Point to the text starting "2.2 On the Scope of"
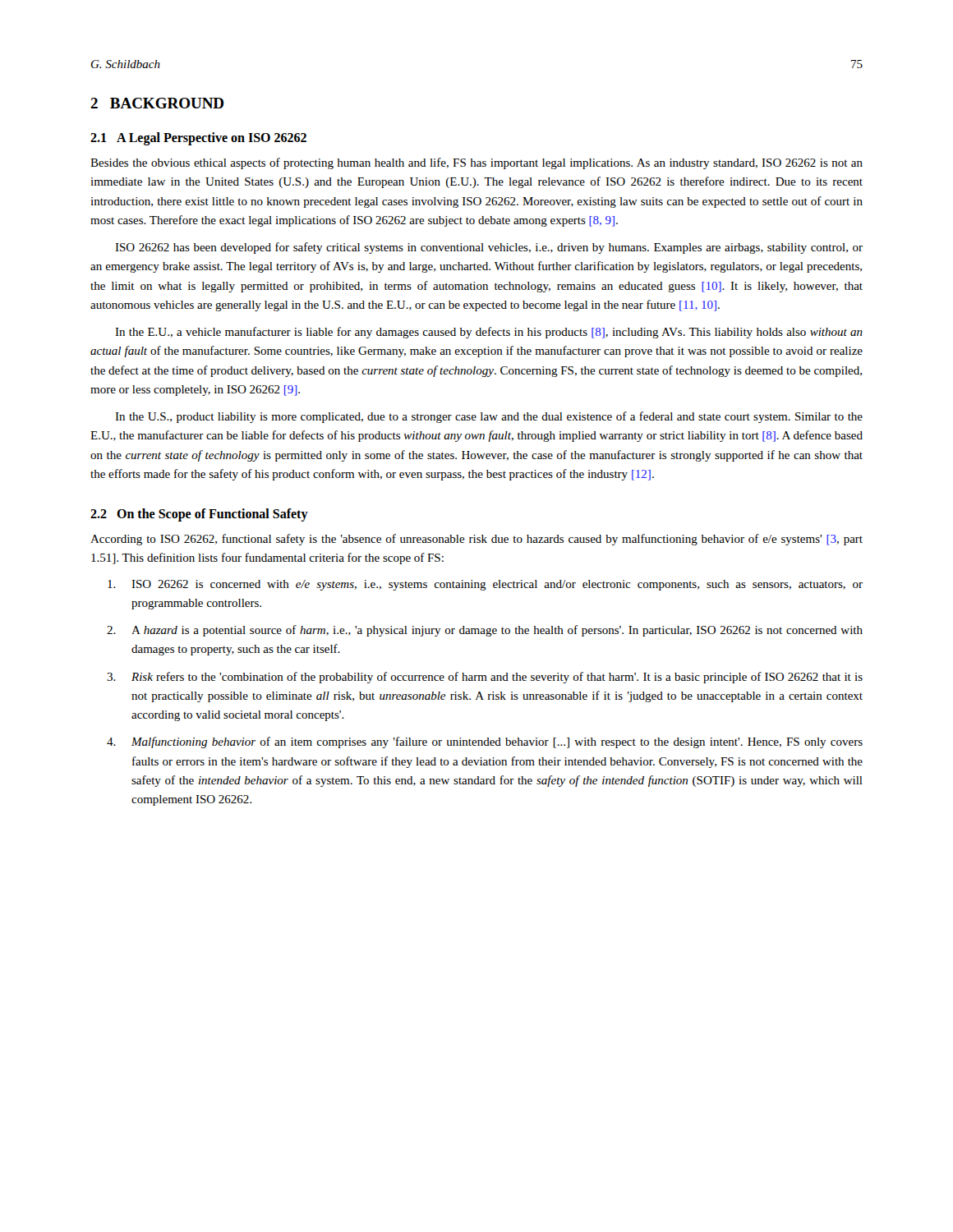The width and height of the screenshot is (953, 1232). click(199, 515)
